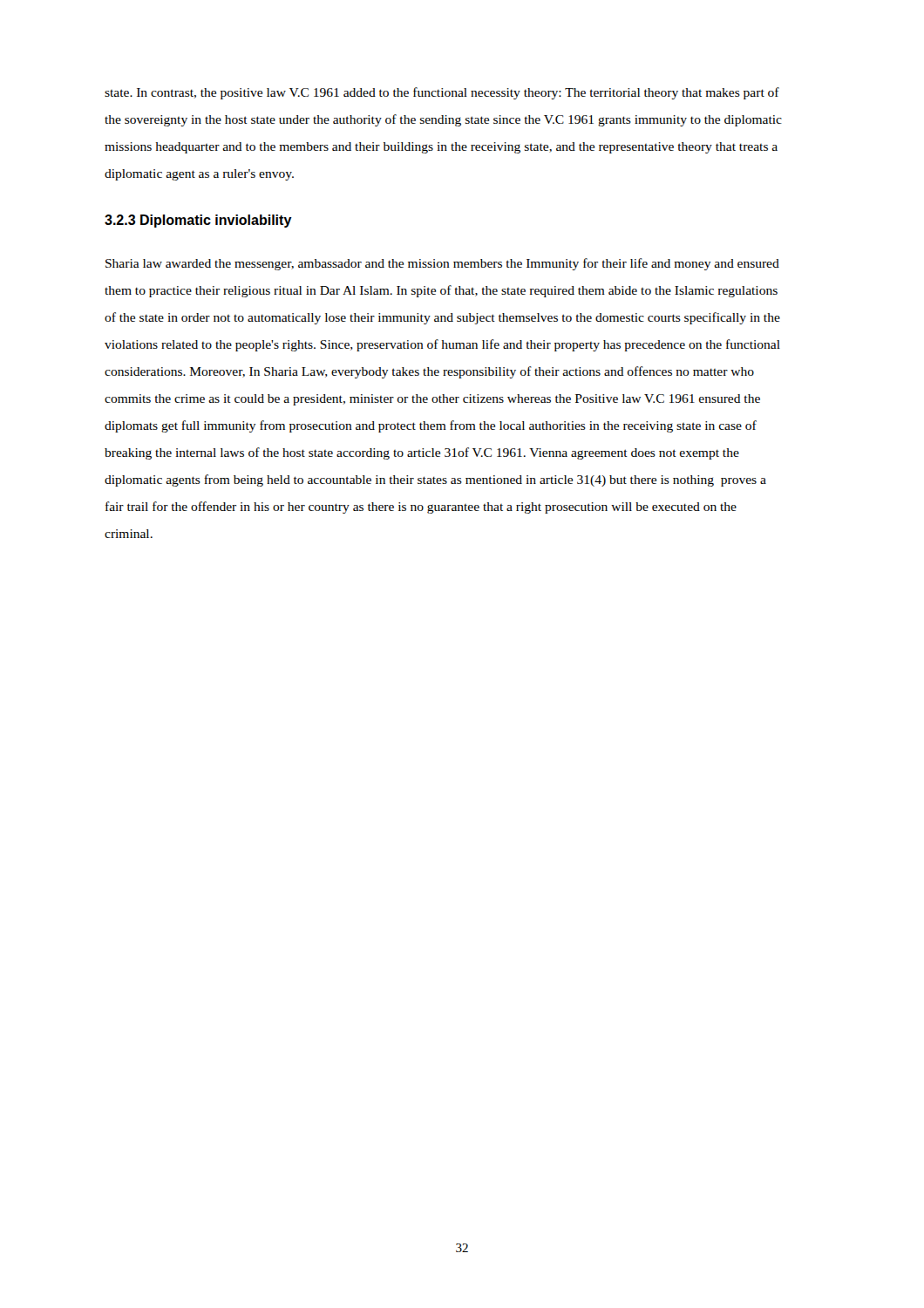
Task: Select the text starting "state. In contrast, the"
Action: [443, 133]
